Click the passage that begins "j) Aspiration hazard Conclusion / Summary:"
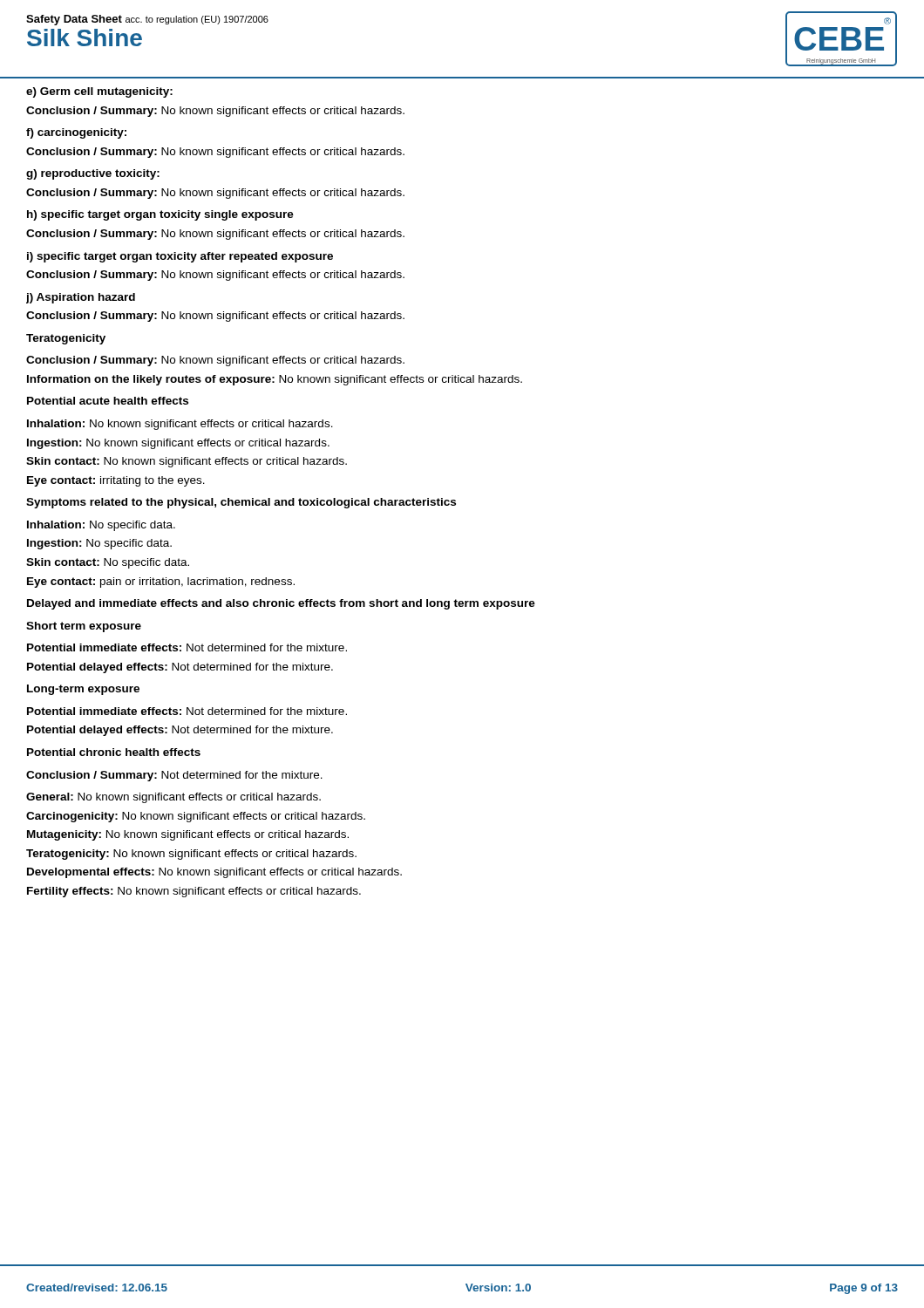The height and width of the screenshot is (1308, 924). click(81, 298)
